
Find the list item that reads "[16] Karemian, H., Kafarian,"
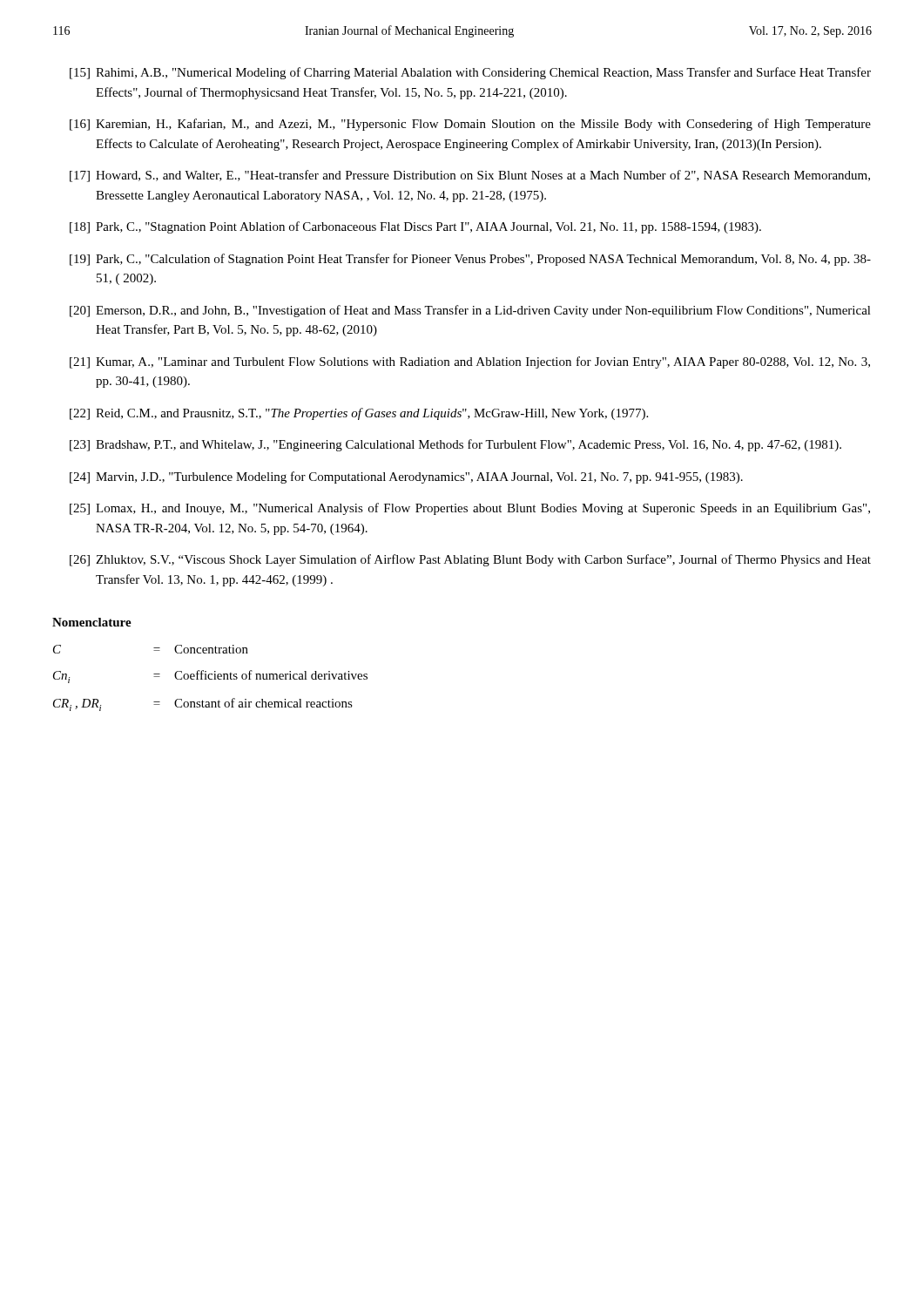(462, 134)
